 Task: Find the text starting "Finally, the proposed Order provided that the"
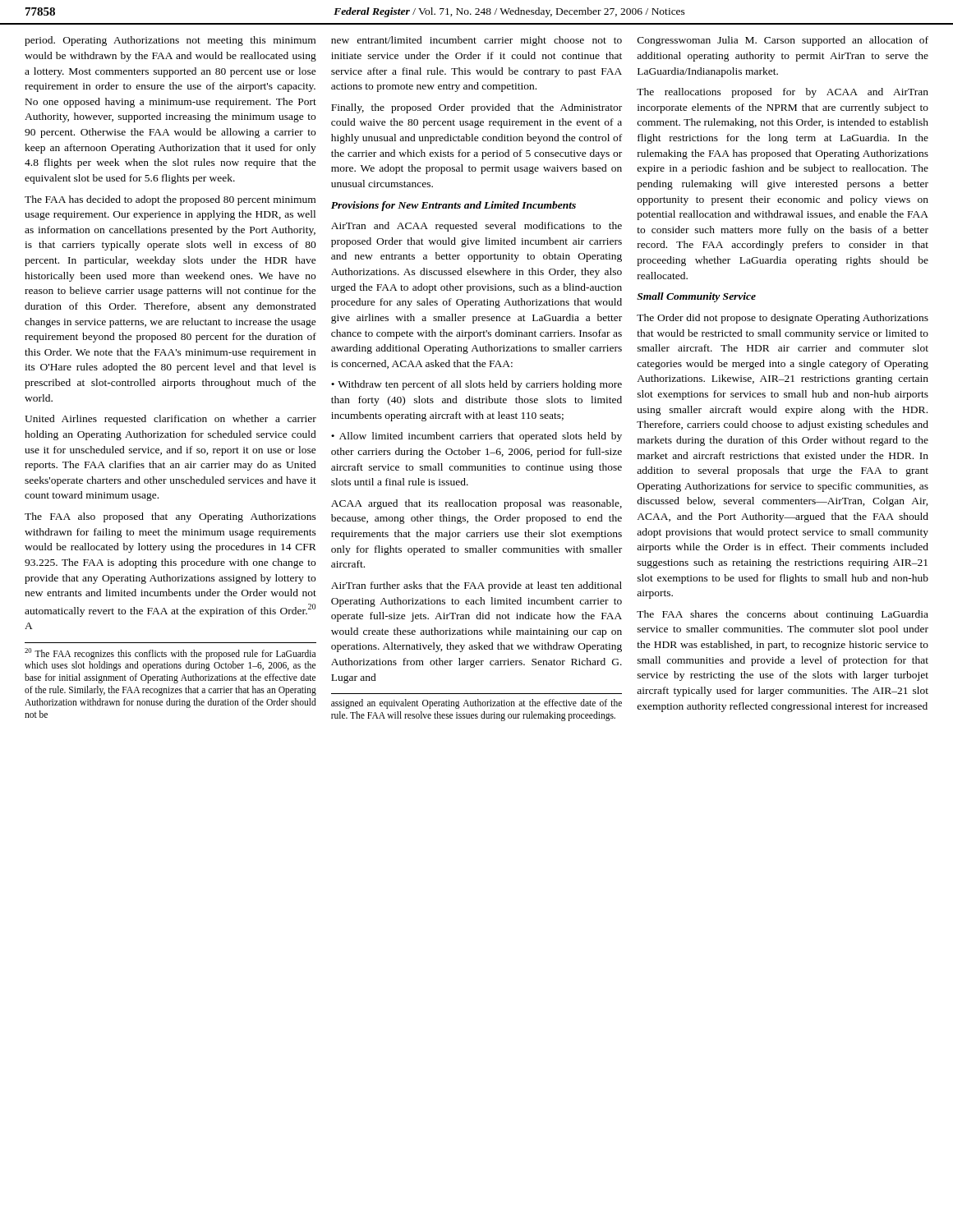pyautogui.click(x=476, y=146)
